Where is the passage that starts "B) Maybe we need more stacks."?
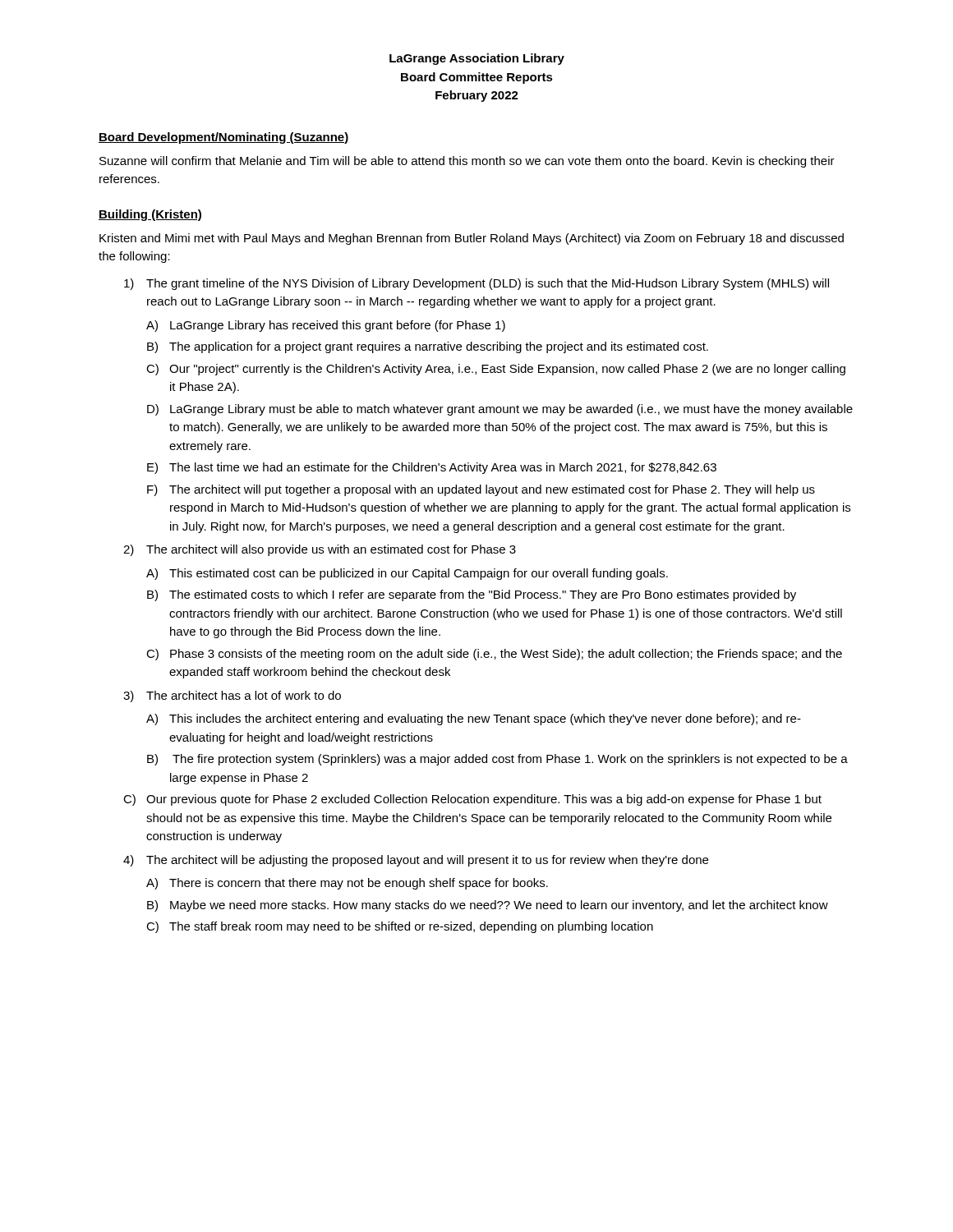The height and width of the screenshot is (1232, 953). coord(487,905)
